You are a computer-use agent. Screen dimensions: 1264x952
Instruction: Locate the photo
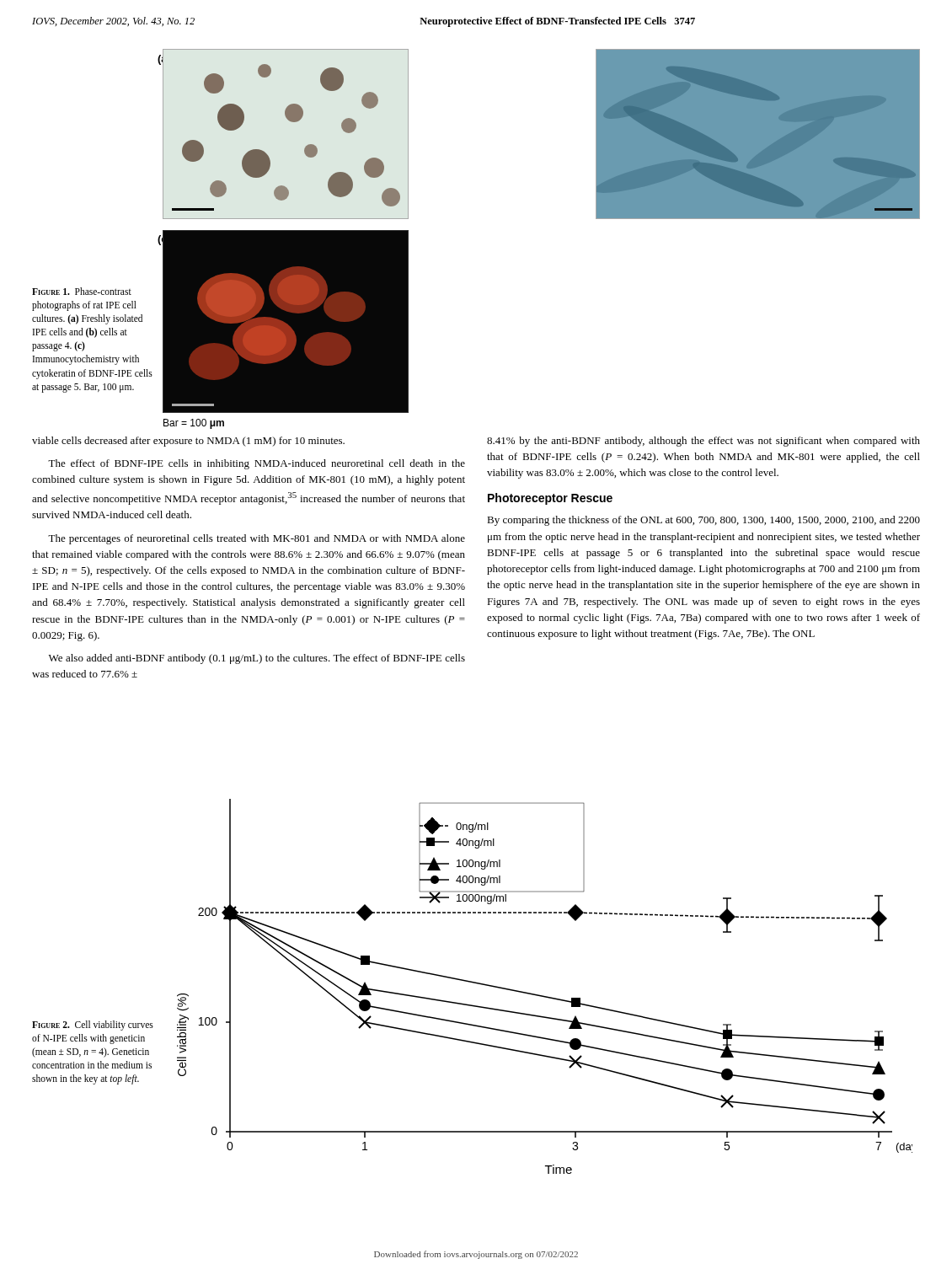pos(476,234)
